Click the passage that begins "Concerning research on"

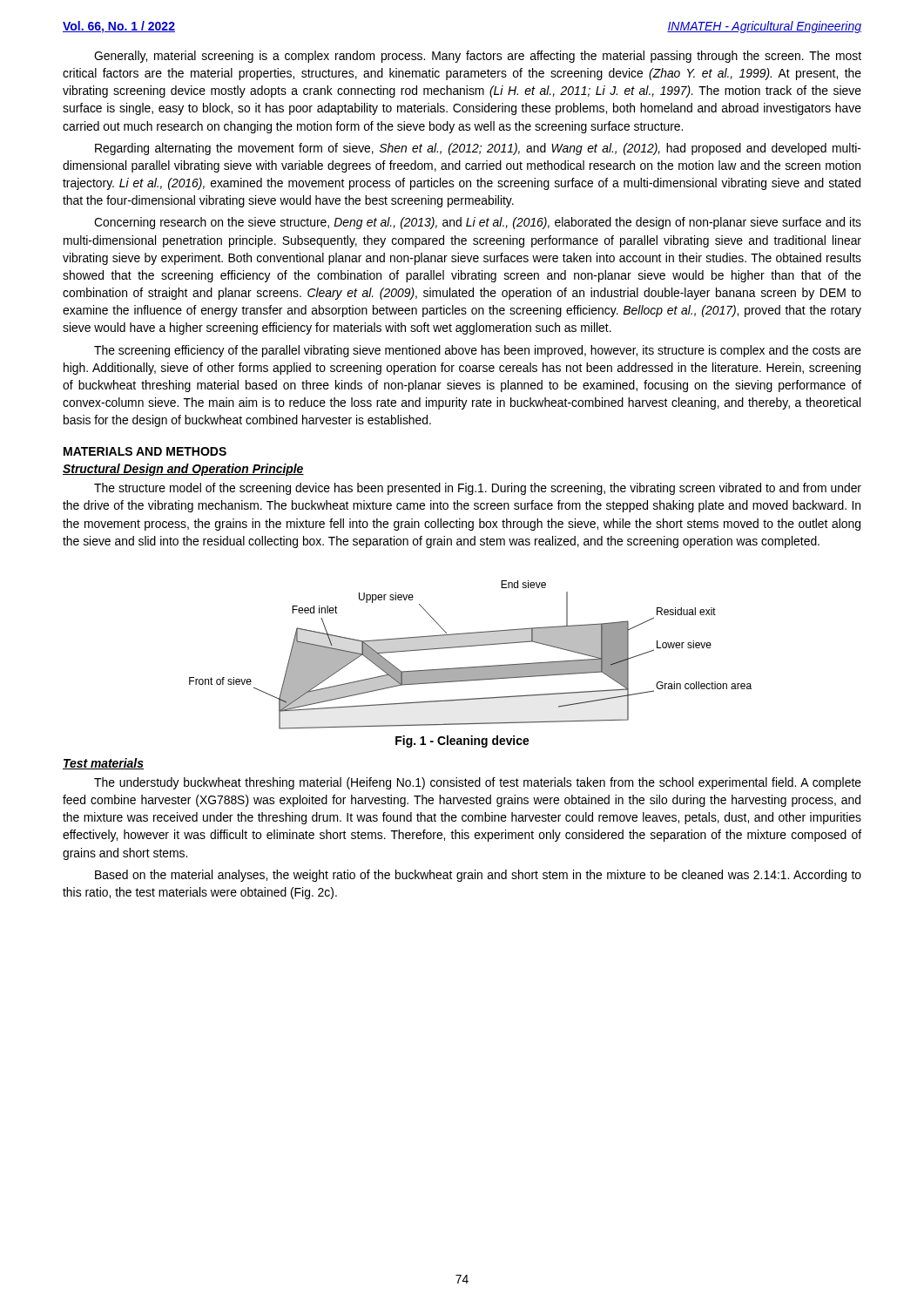[x=462, y=275]
